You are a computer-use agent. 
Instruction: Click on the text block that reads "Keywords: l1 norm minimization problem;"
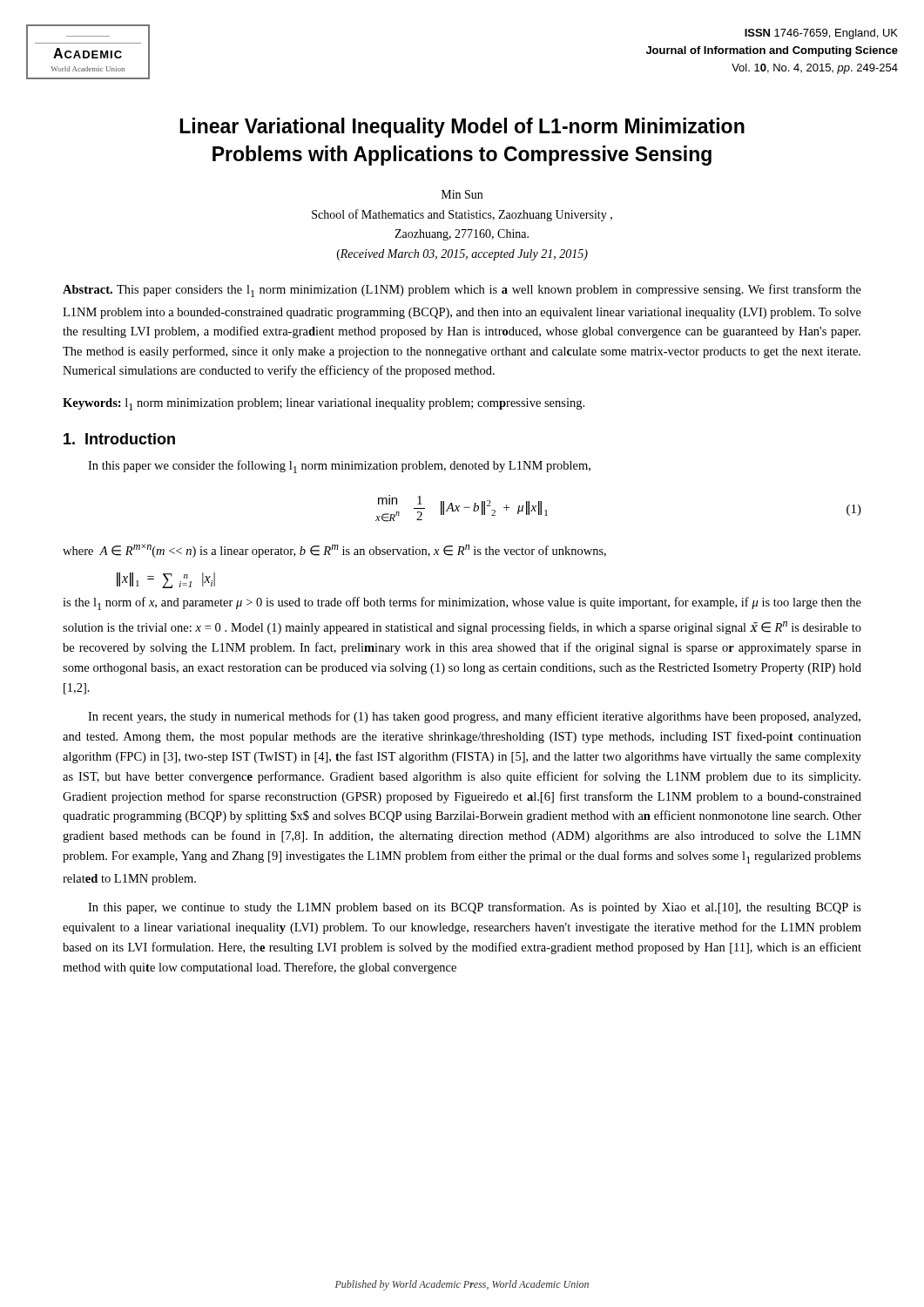tap(324, 404)
